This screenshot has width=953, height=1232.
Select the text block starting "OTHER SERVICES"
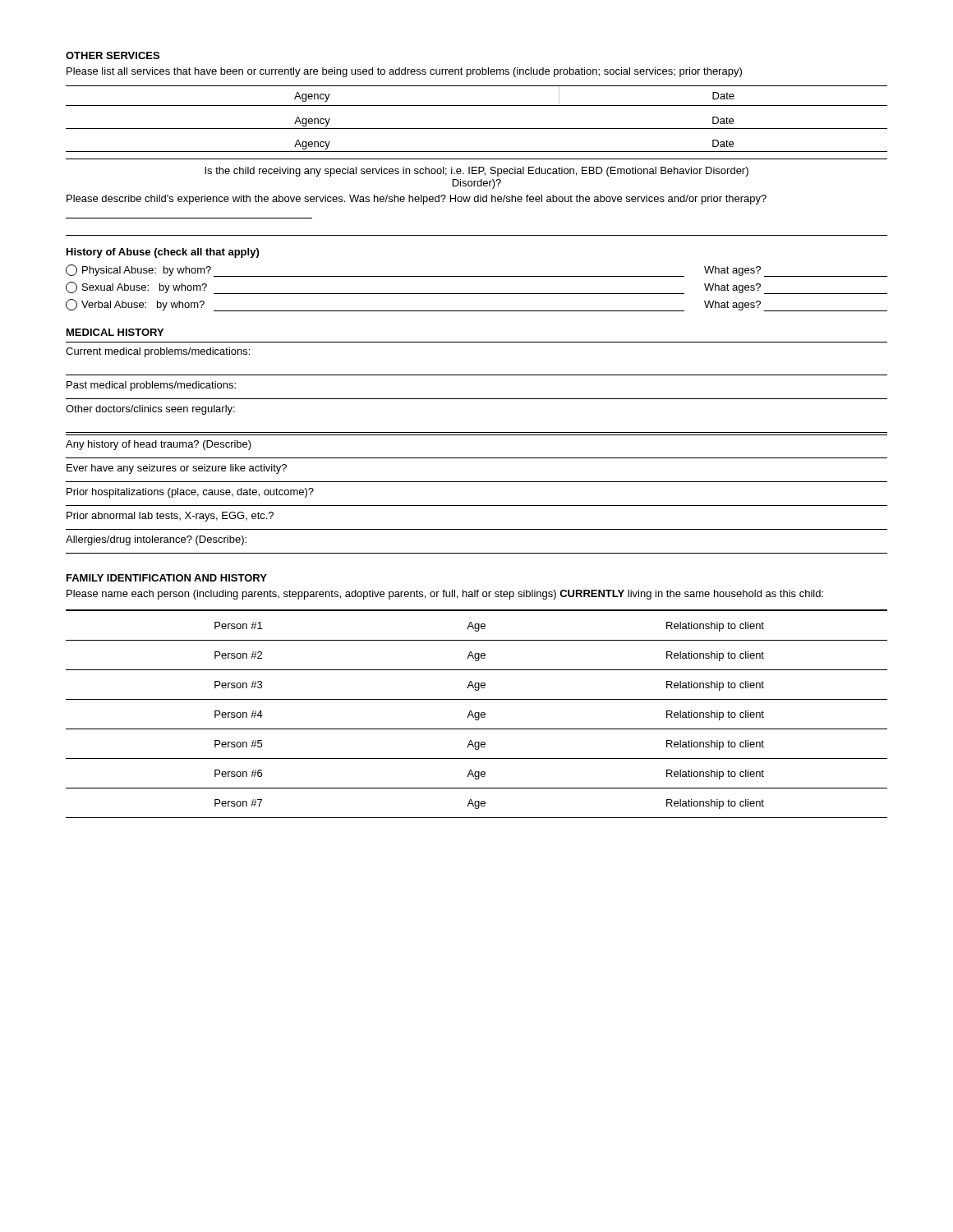[x=113, y=55]
